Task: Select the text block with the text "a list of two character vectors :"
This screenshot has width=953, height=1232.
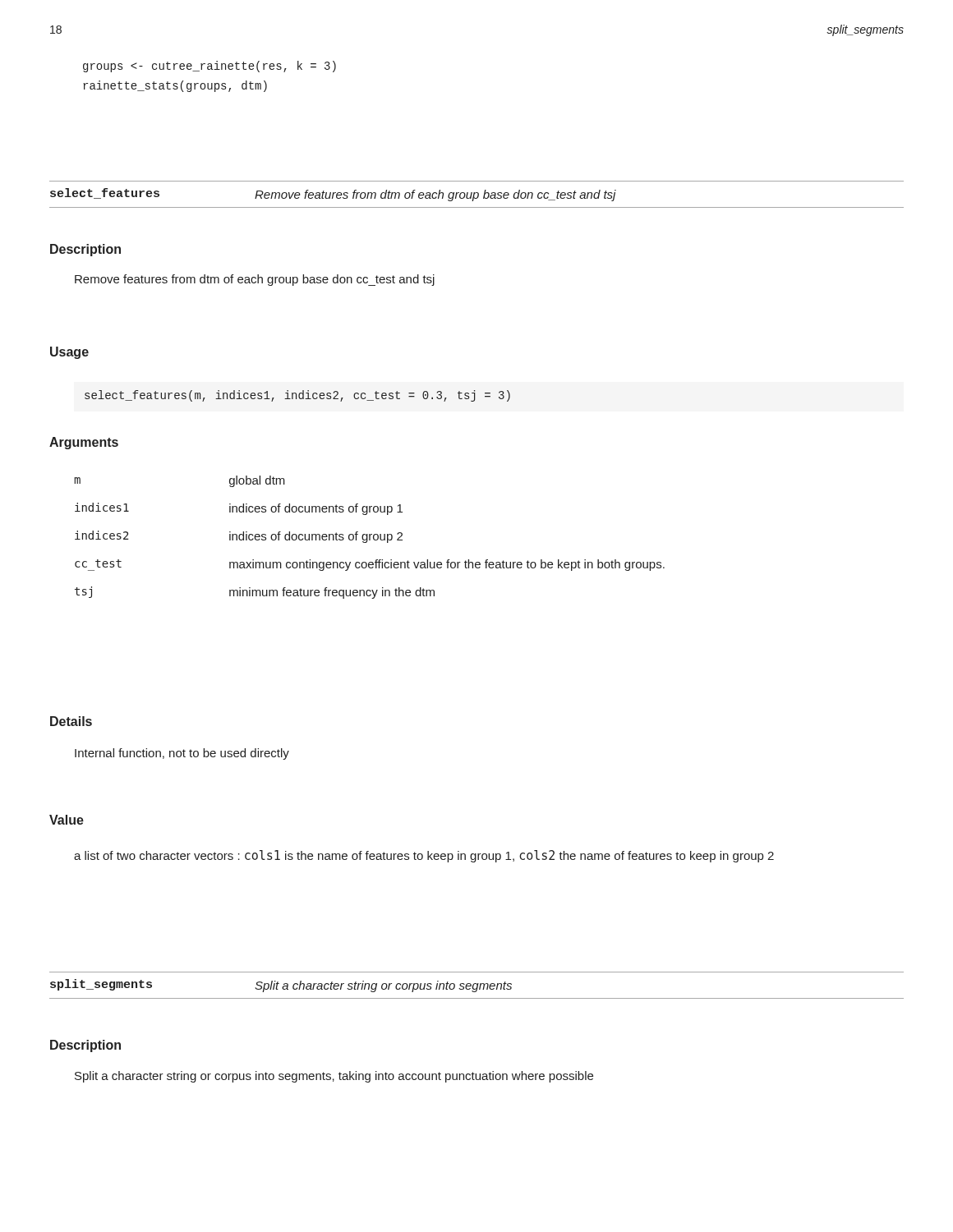Action: [489, 856]
